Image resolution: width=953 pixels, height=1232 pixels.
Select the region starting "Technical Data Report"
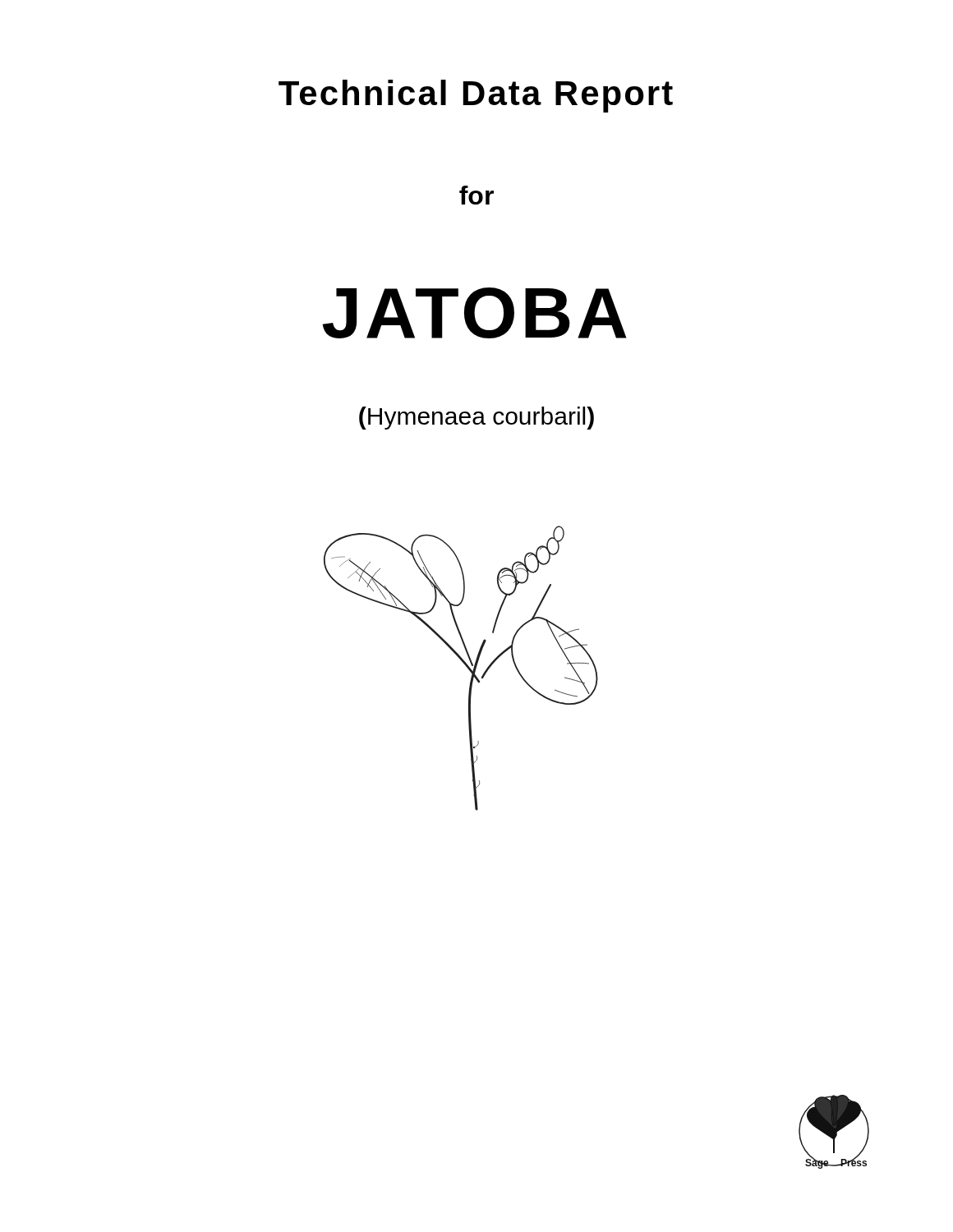[x=476, y=93]
